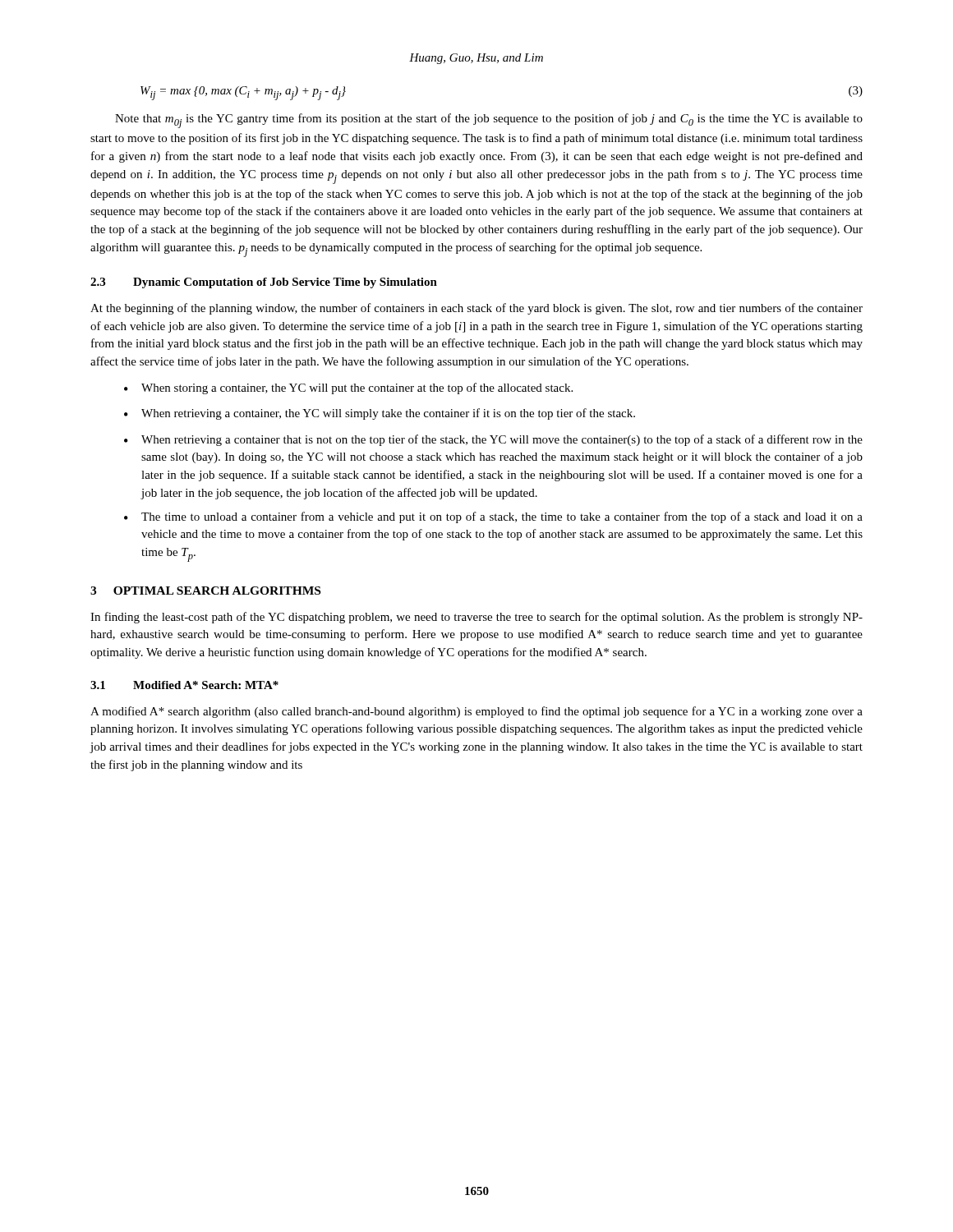This screenshot has height=1232, width=953.
Task: Navigate to the passage starting "• When storing a container, the YC will"
Action: click(493, 389)
